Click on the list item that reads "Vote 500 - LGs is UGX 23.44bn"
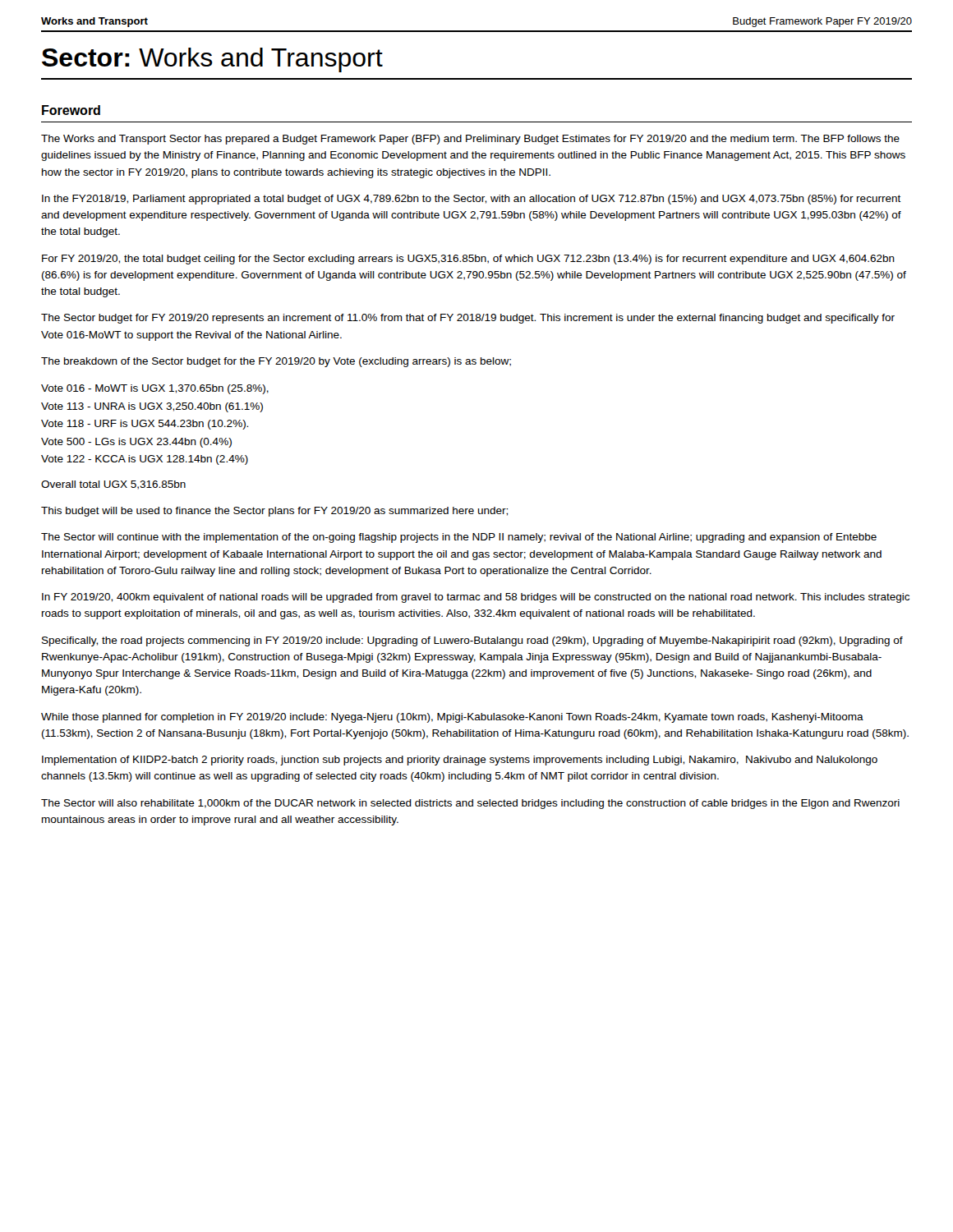This screenshot has width=953, height=1232. click(x=137, y=441)
